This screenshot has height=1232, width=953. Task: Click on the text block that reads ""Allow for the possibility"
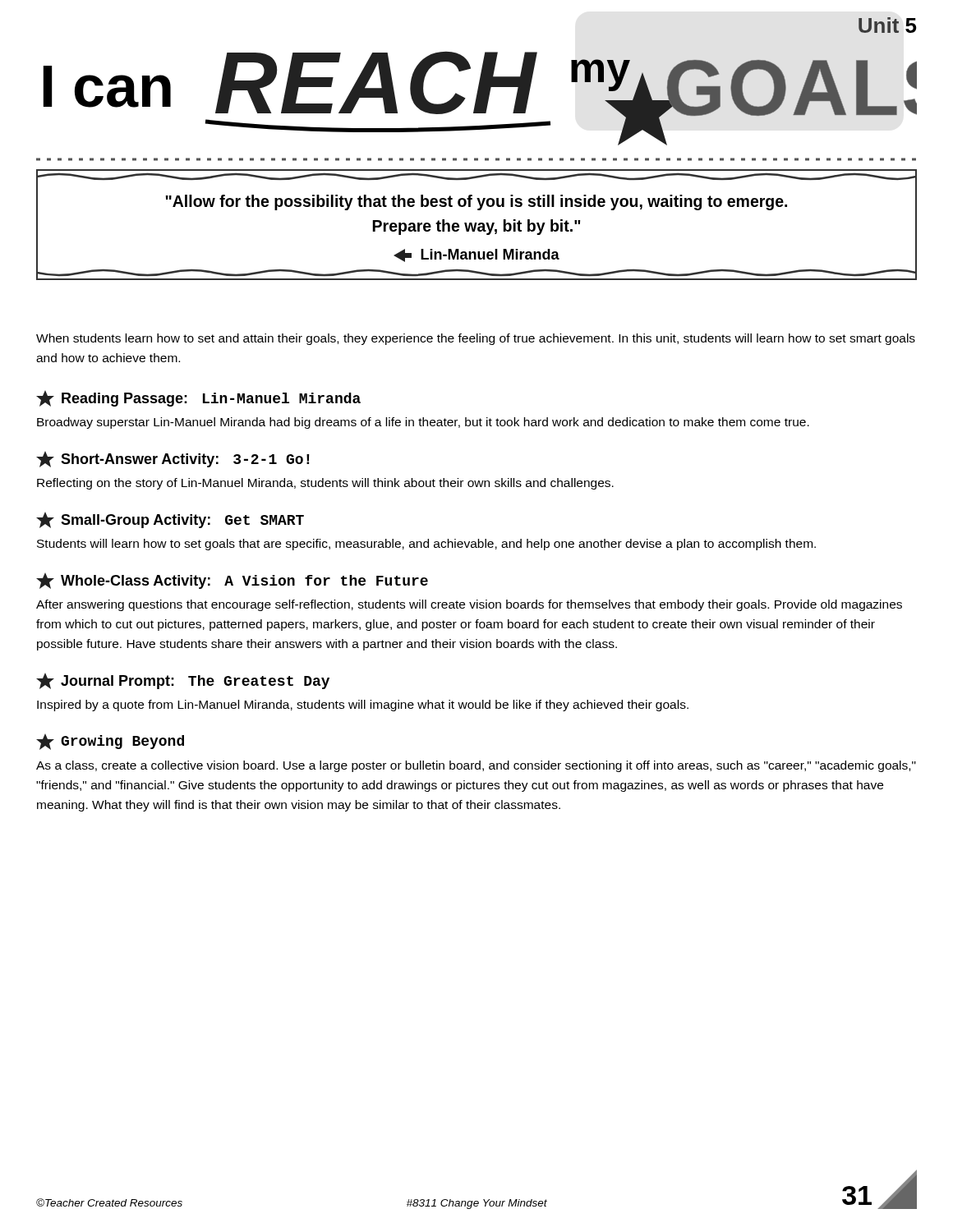click(476, 225)
